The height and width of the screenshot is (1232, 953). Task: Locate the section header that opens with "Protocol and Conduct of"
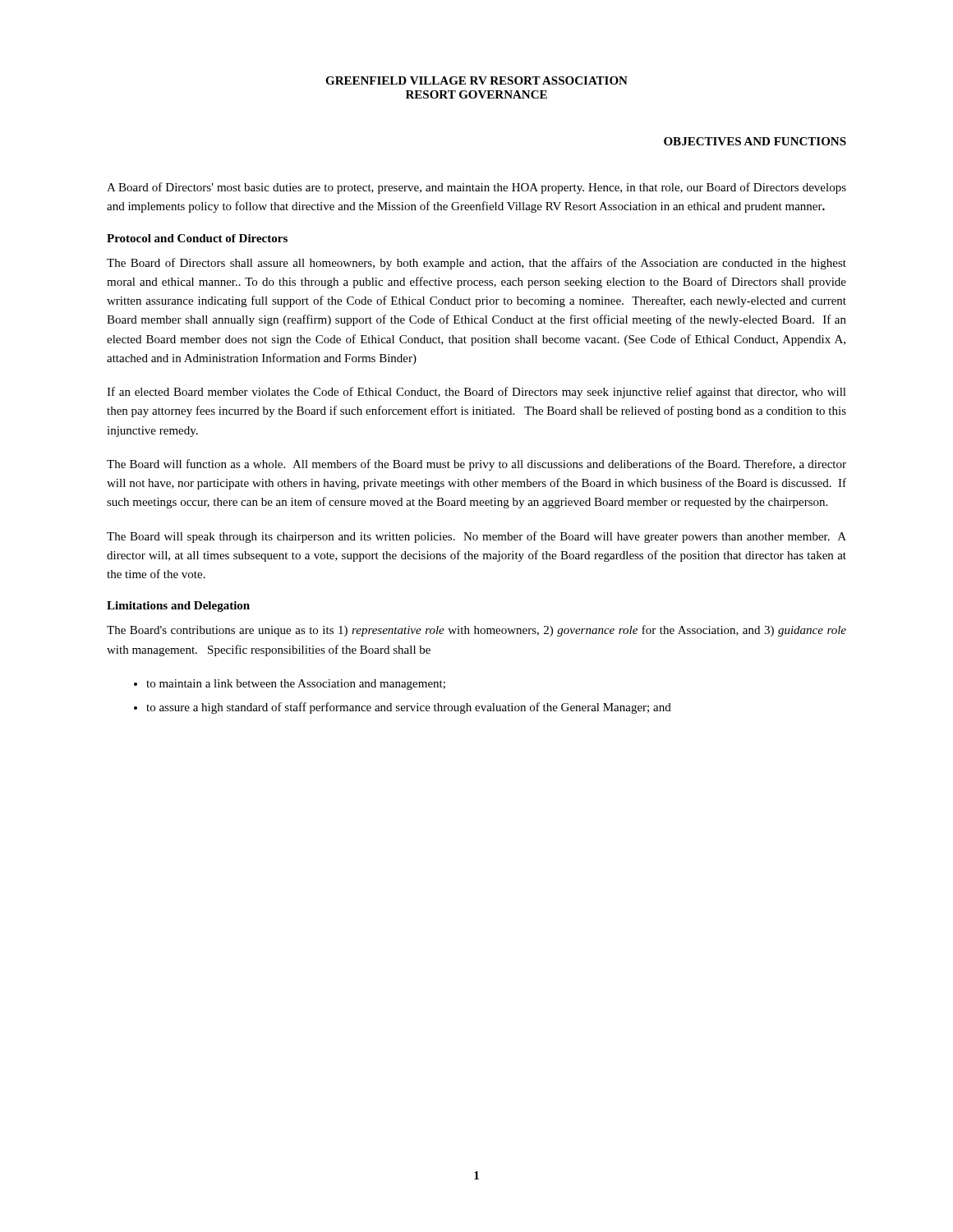[197, 238]
